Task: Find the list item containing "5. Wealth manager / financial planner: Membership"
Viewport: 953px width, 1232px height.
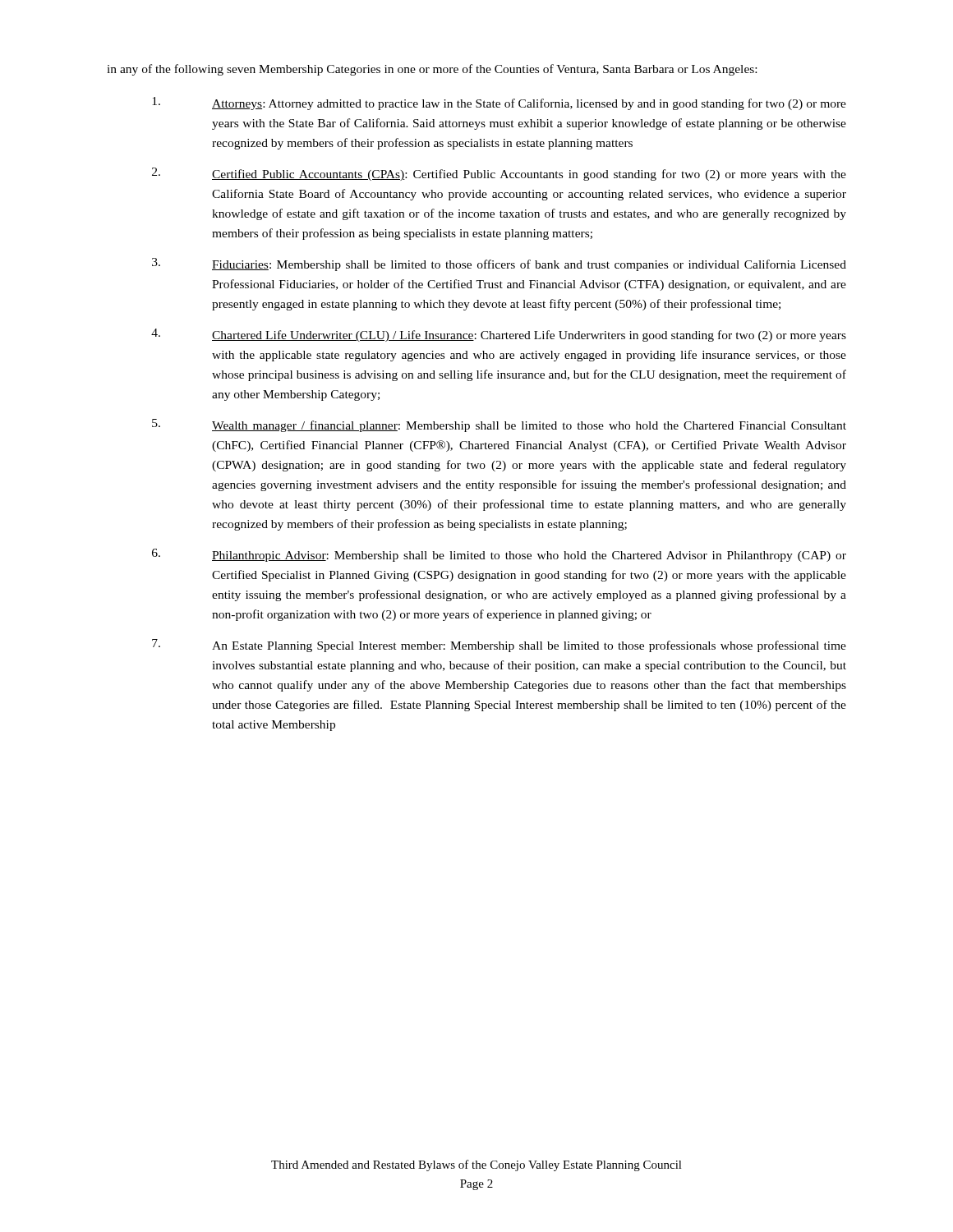Action: click(x=476, y=475)
